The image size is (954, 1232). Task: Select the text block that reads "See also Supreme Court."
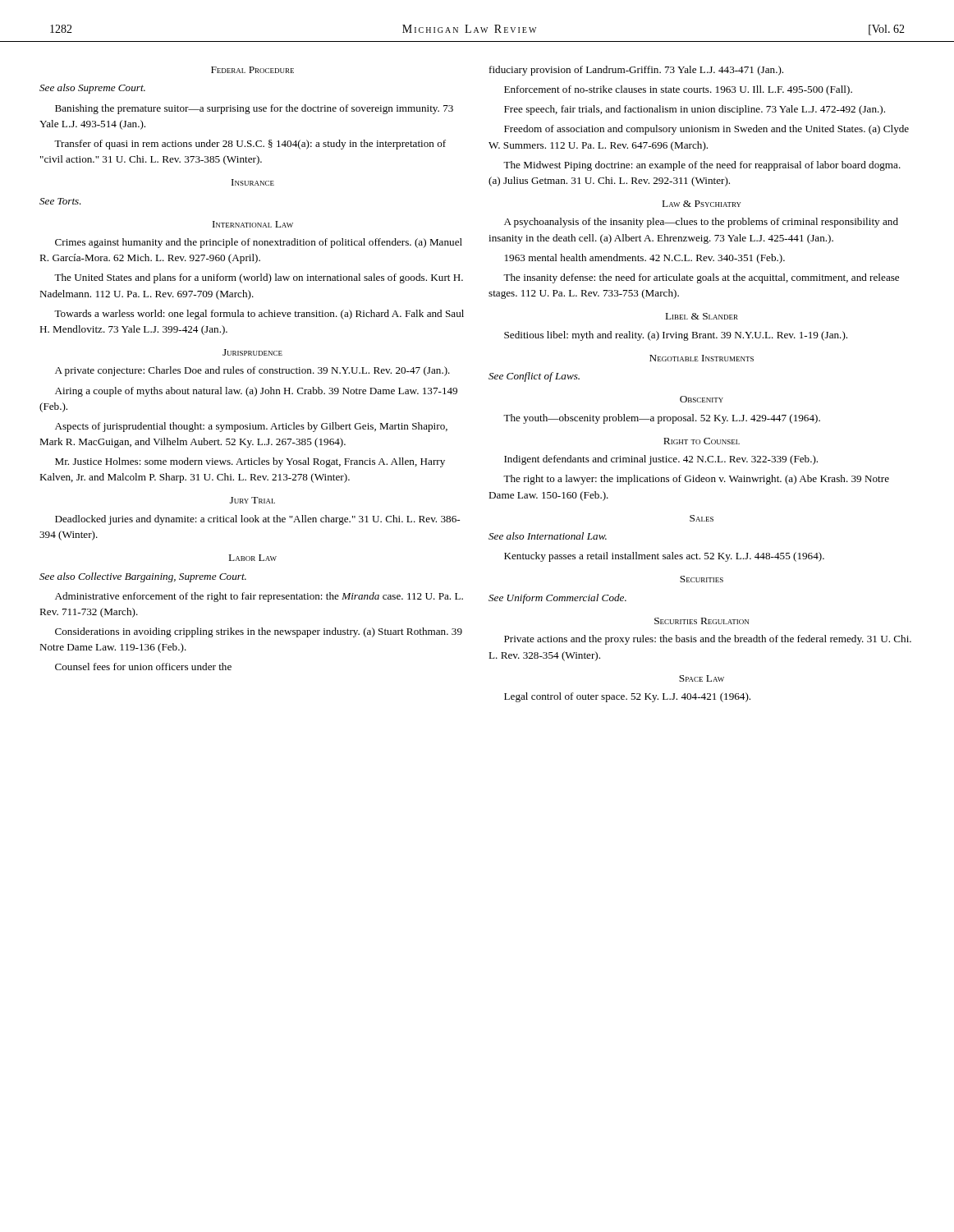point(252,123)
